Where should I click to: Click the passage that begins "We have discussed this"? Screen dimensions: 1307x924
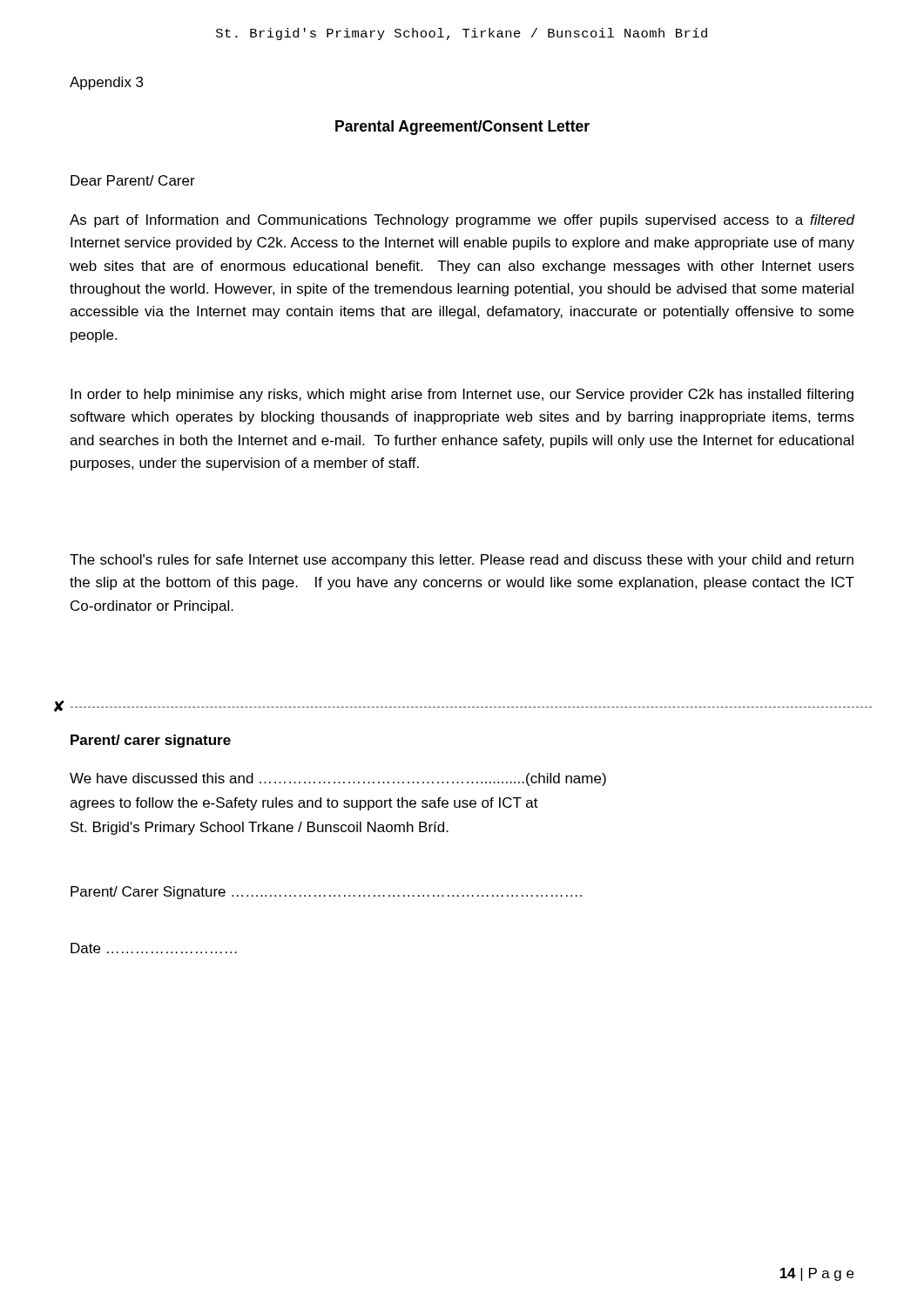click(x=338, y=803)
